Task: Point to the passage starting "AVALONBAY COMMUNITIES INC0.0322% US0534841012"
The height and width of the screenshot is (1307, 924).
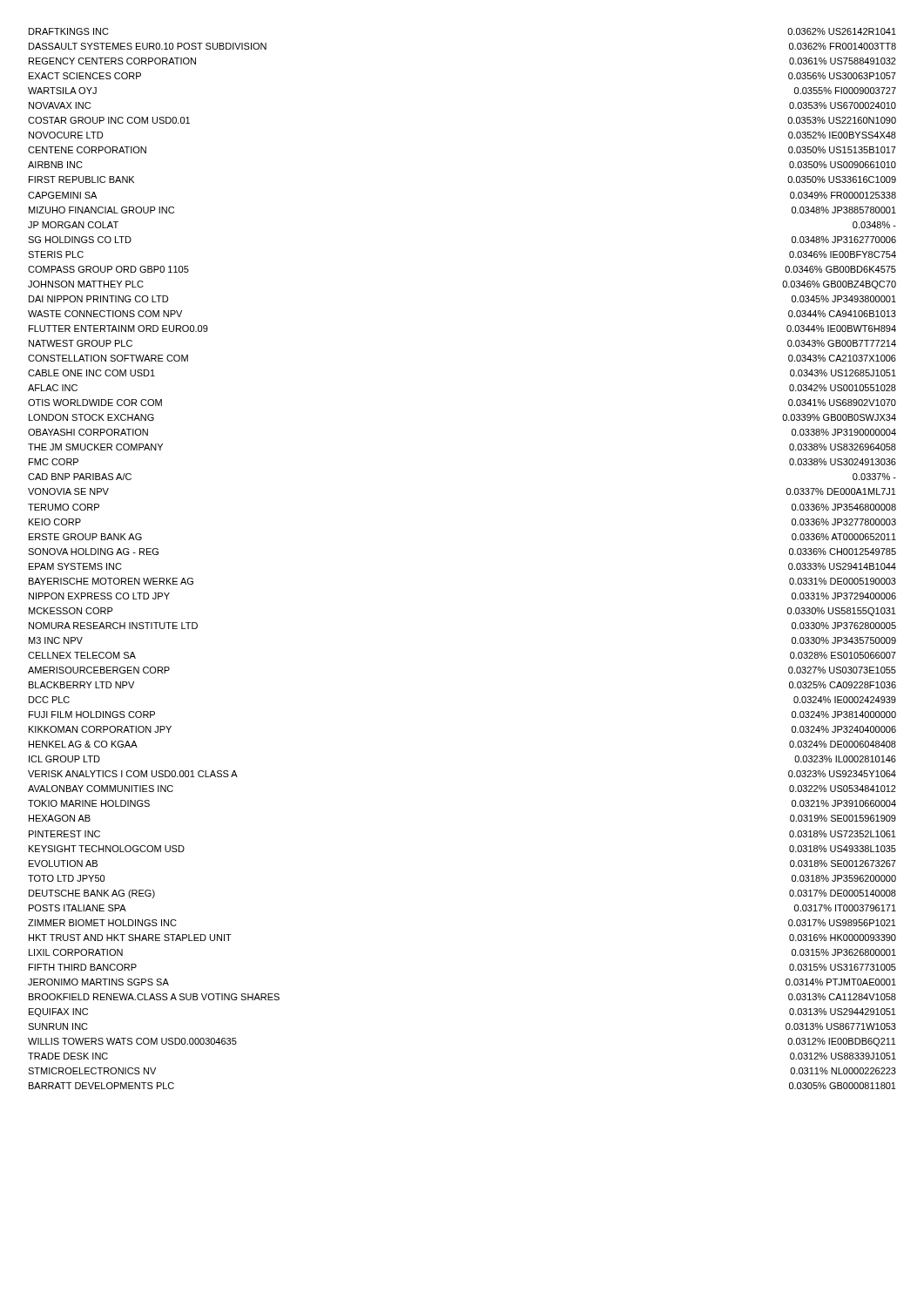Action: tap(104, 789)
